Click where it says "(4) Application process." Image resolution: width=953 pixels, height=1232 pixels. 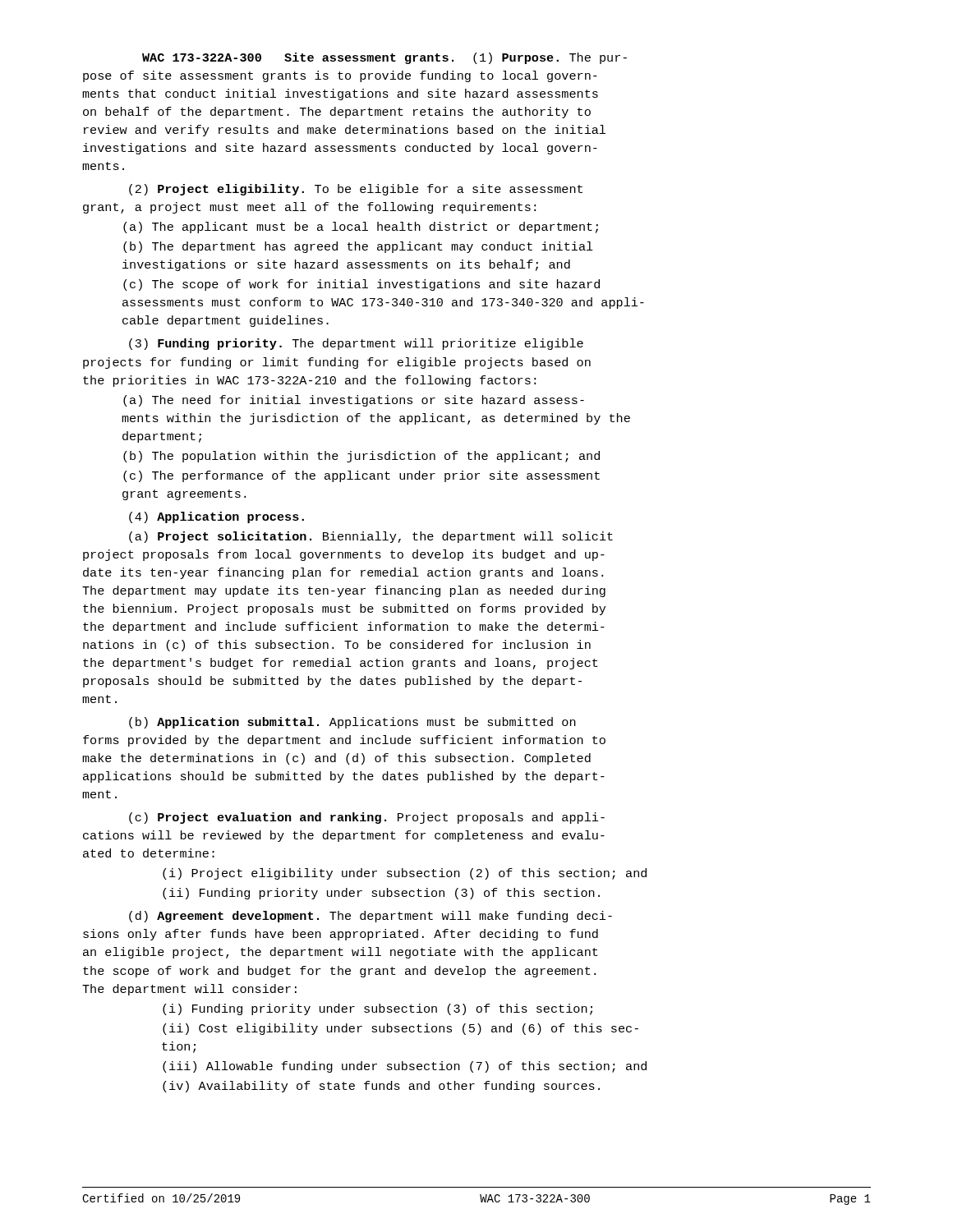194,517
